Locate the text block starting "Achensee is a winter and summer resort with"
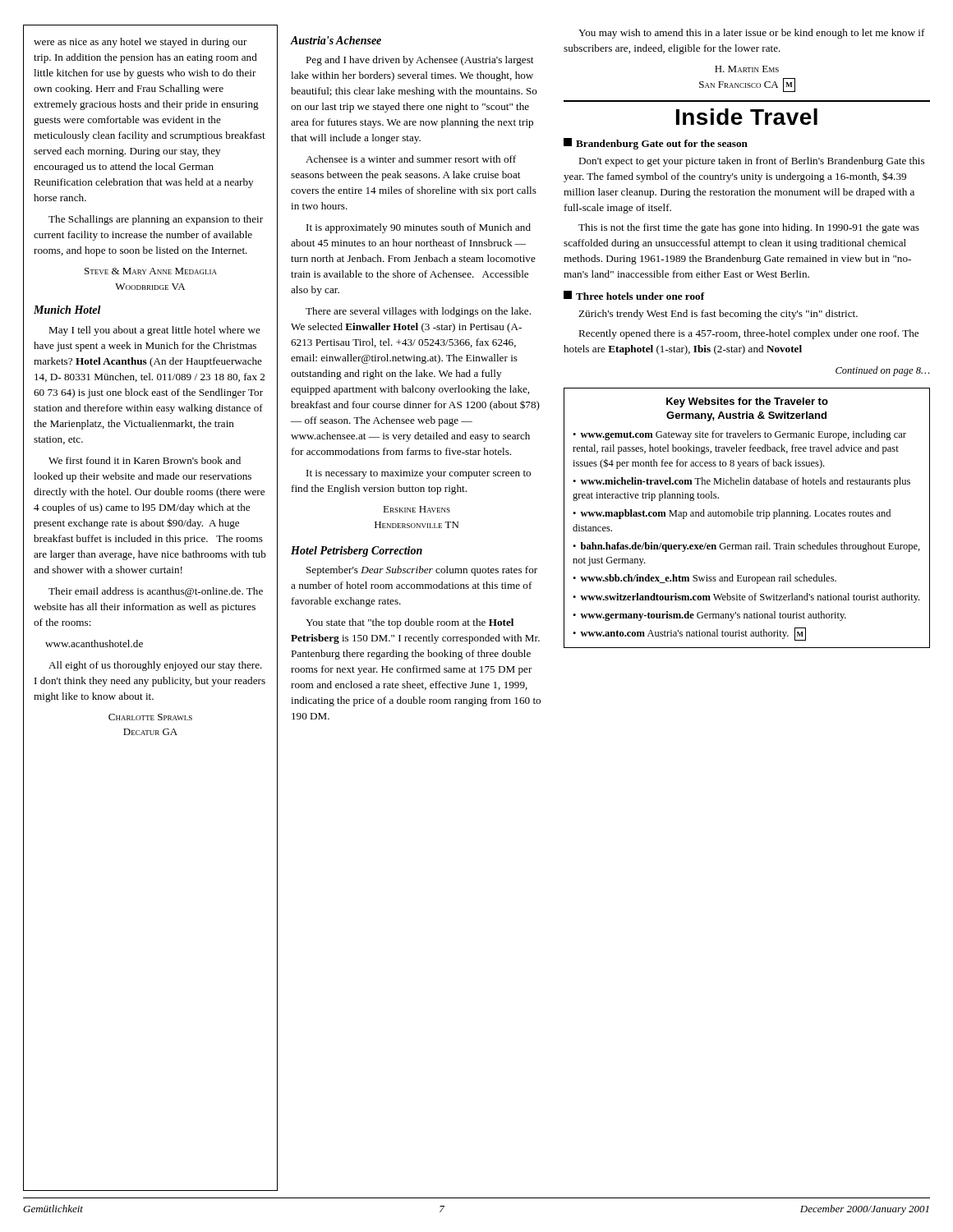The width and height of the screenshot is (953, 1232). click(x=417, y=182)
